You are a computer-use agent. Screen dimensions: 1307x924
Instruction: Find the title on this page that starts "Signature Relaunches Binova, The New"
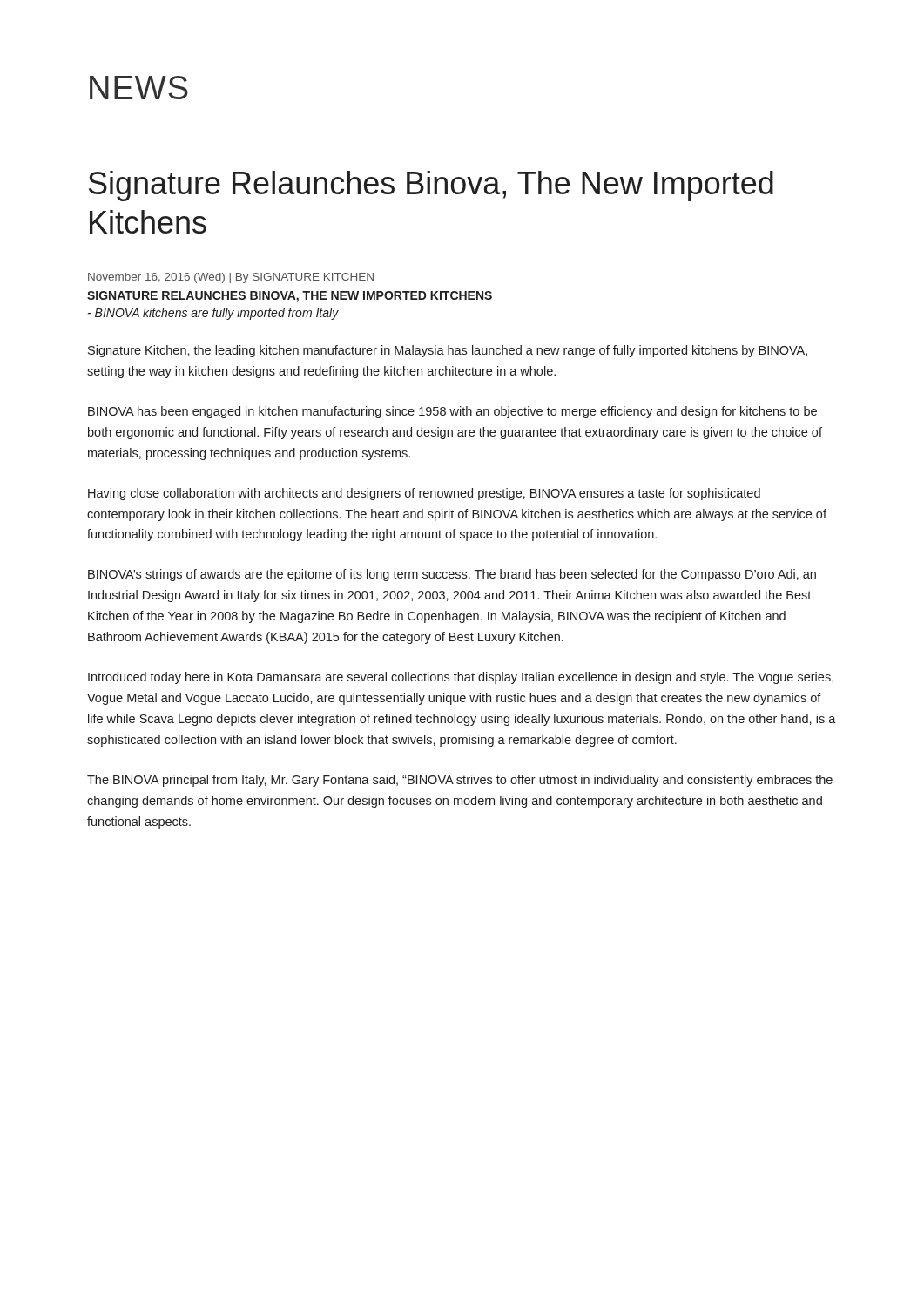462,203
